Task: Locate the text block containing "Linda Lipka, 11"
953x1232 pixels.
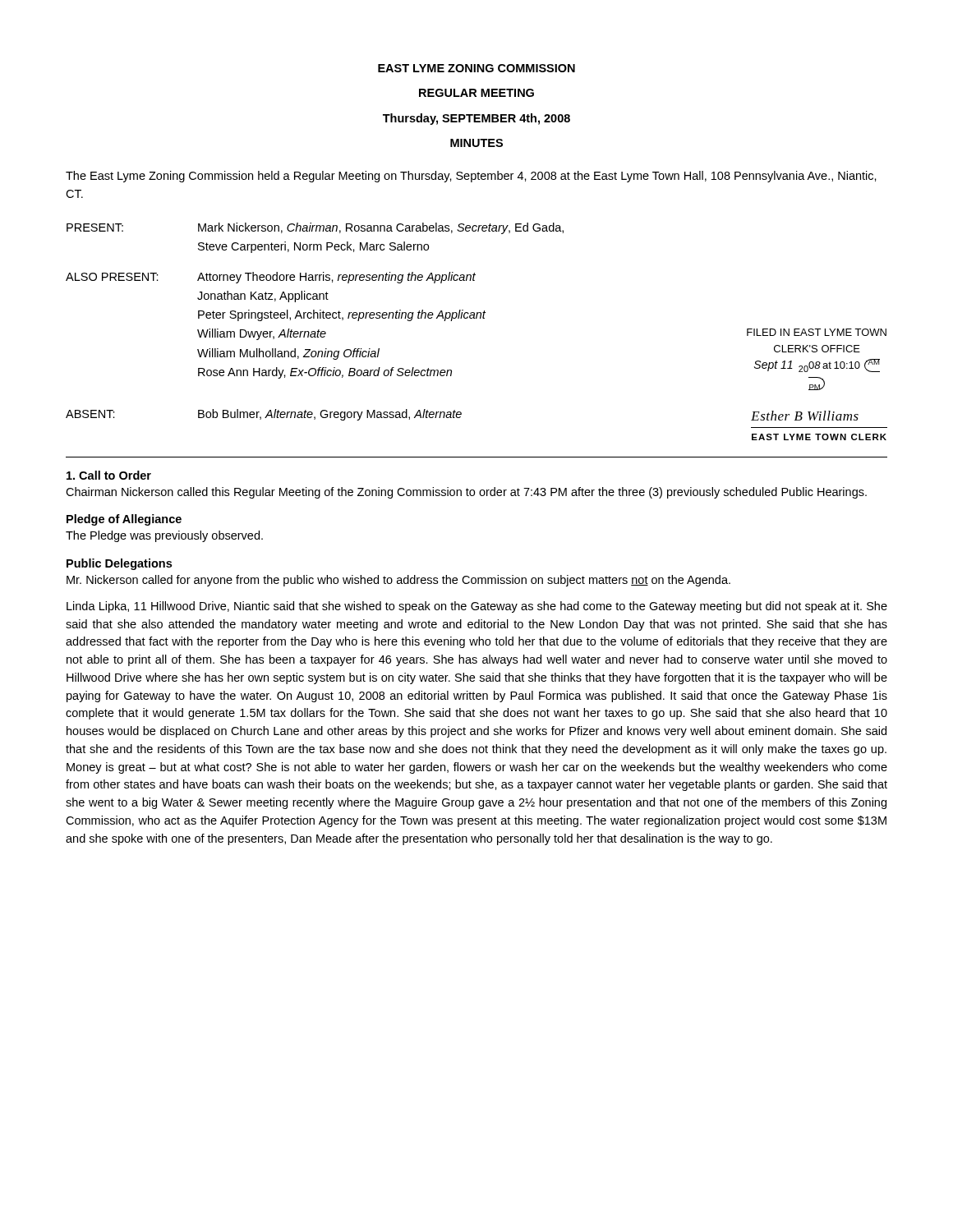Action: pos(476,722)
